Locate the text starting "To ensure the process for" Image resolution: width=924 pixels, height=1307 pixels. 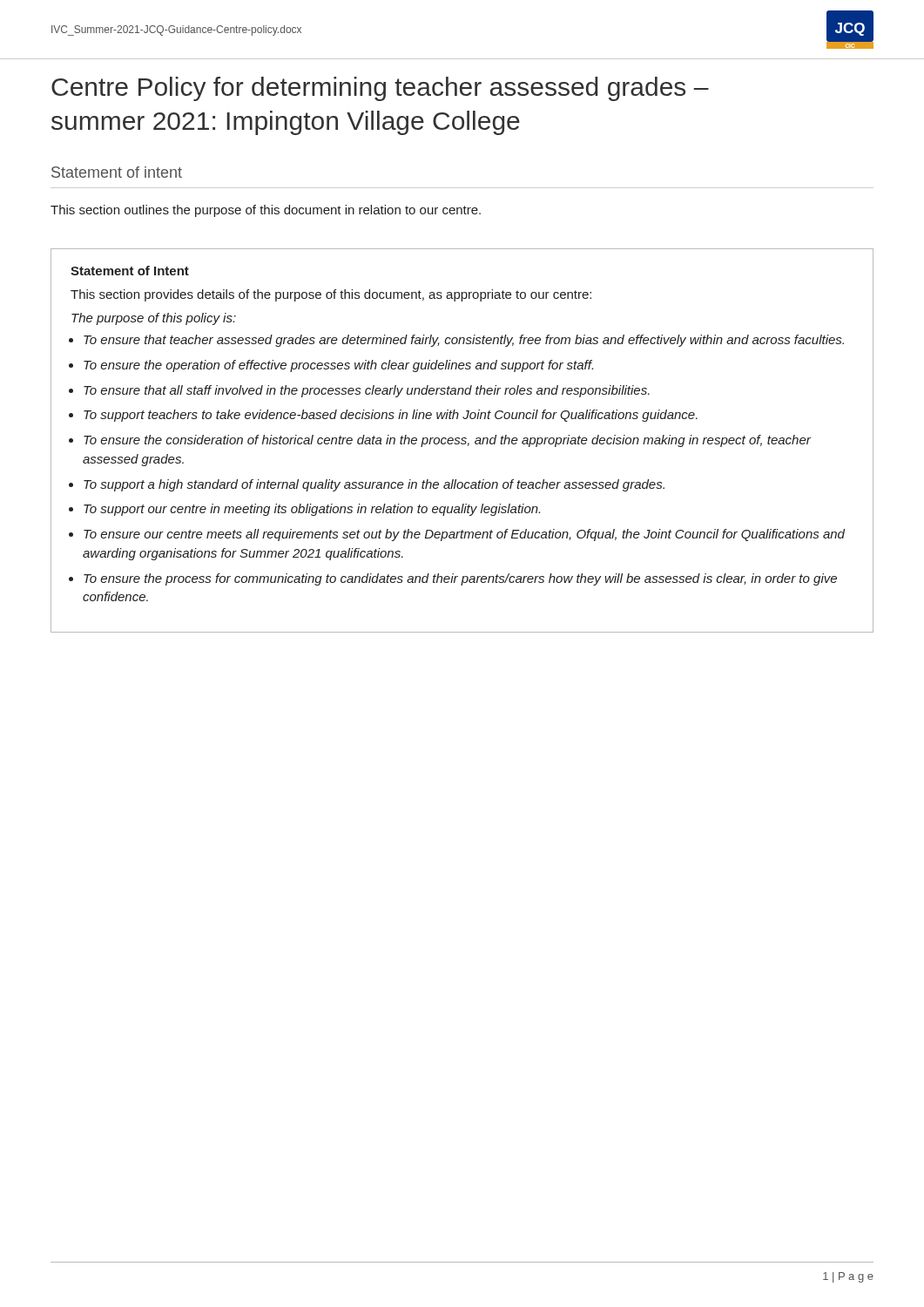click(460, 587)
